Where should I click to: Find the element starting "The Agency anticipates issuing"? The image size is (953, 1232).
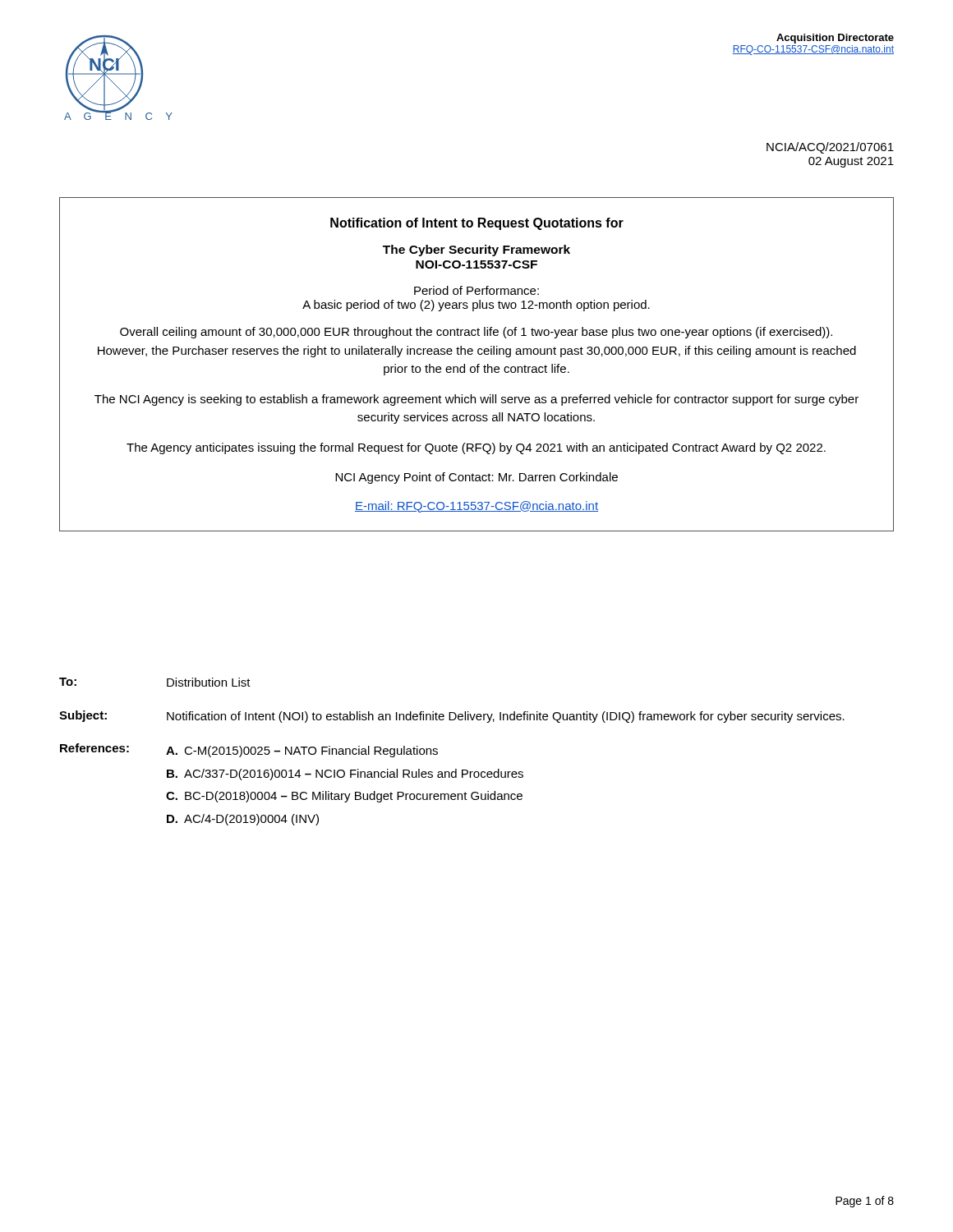click(476, 447)
